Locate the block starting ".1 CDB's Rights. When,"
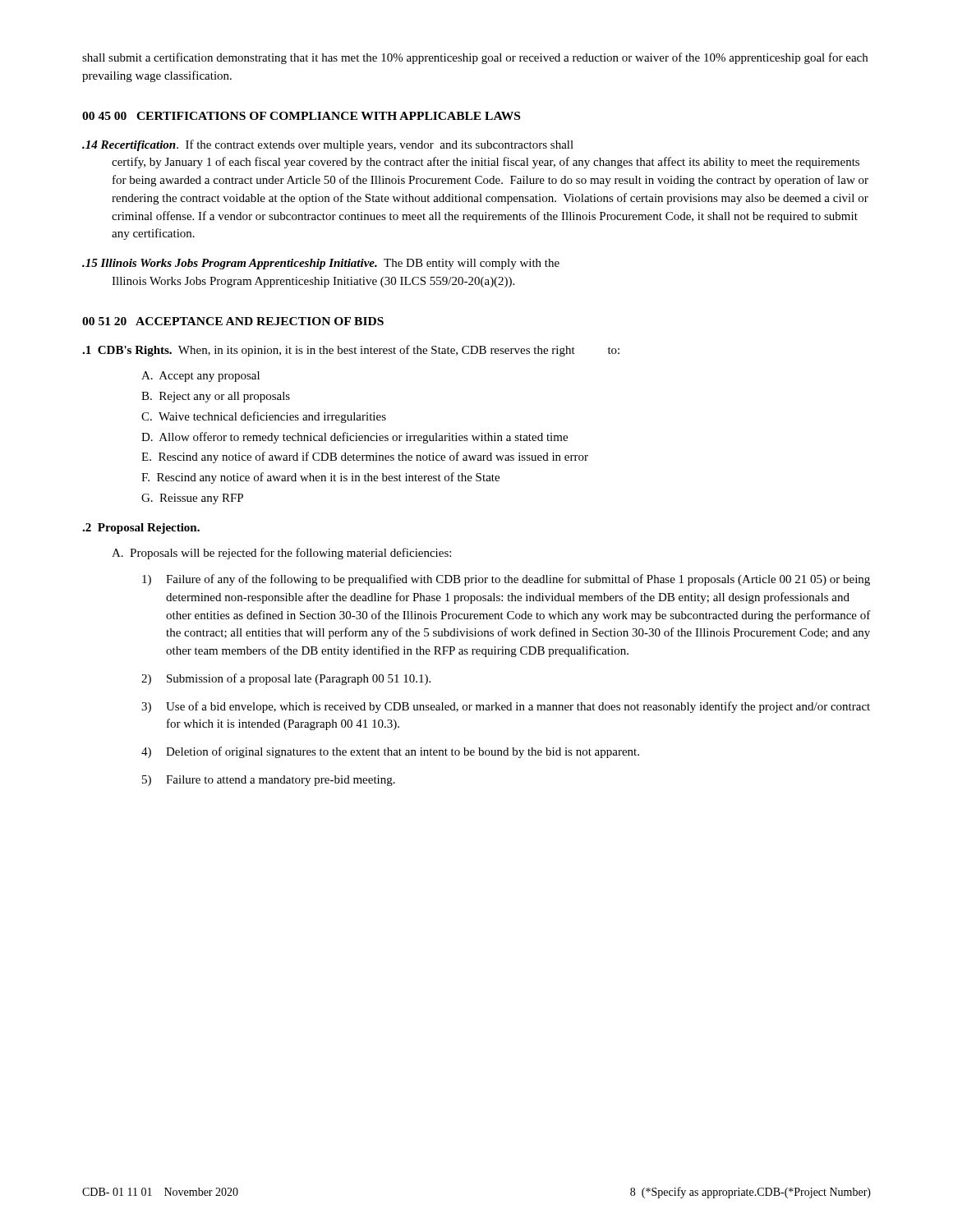 coord(351,349)
